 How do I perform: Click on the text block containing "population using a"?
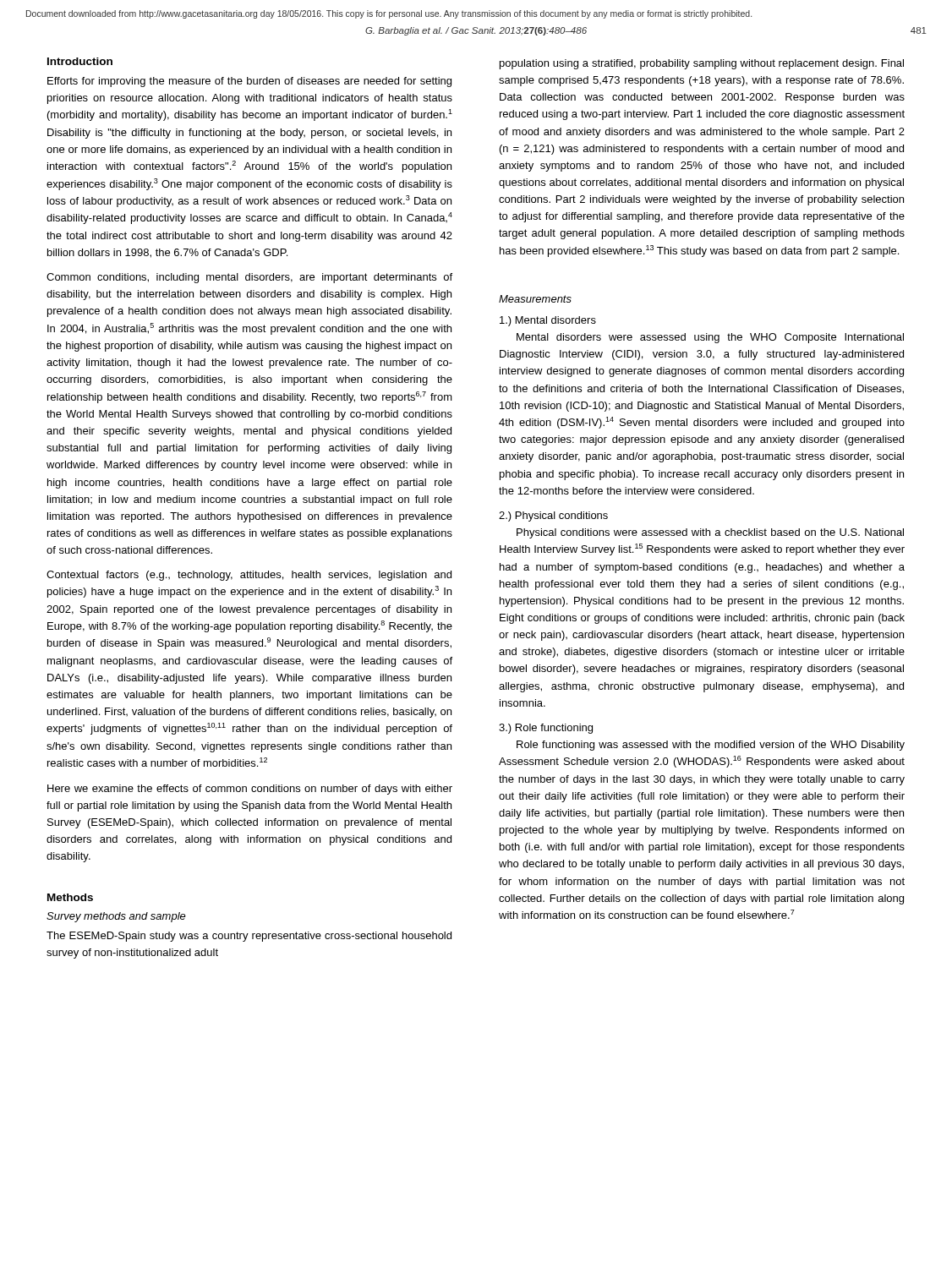pos(702,157)
